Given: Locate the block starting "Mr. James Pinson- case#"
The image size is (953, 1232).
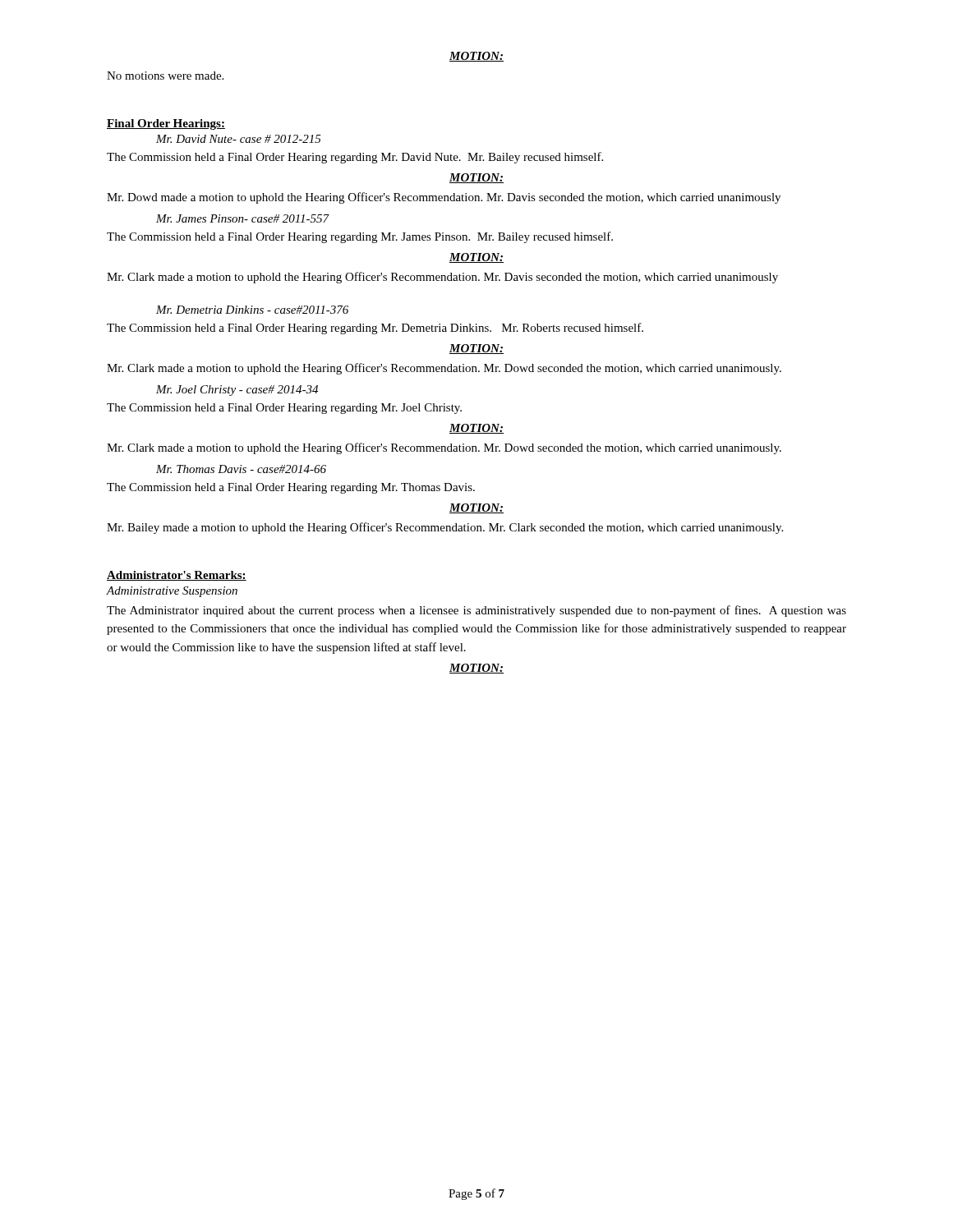Looking at the screenshot, I should coord(242,218).
